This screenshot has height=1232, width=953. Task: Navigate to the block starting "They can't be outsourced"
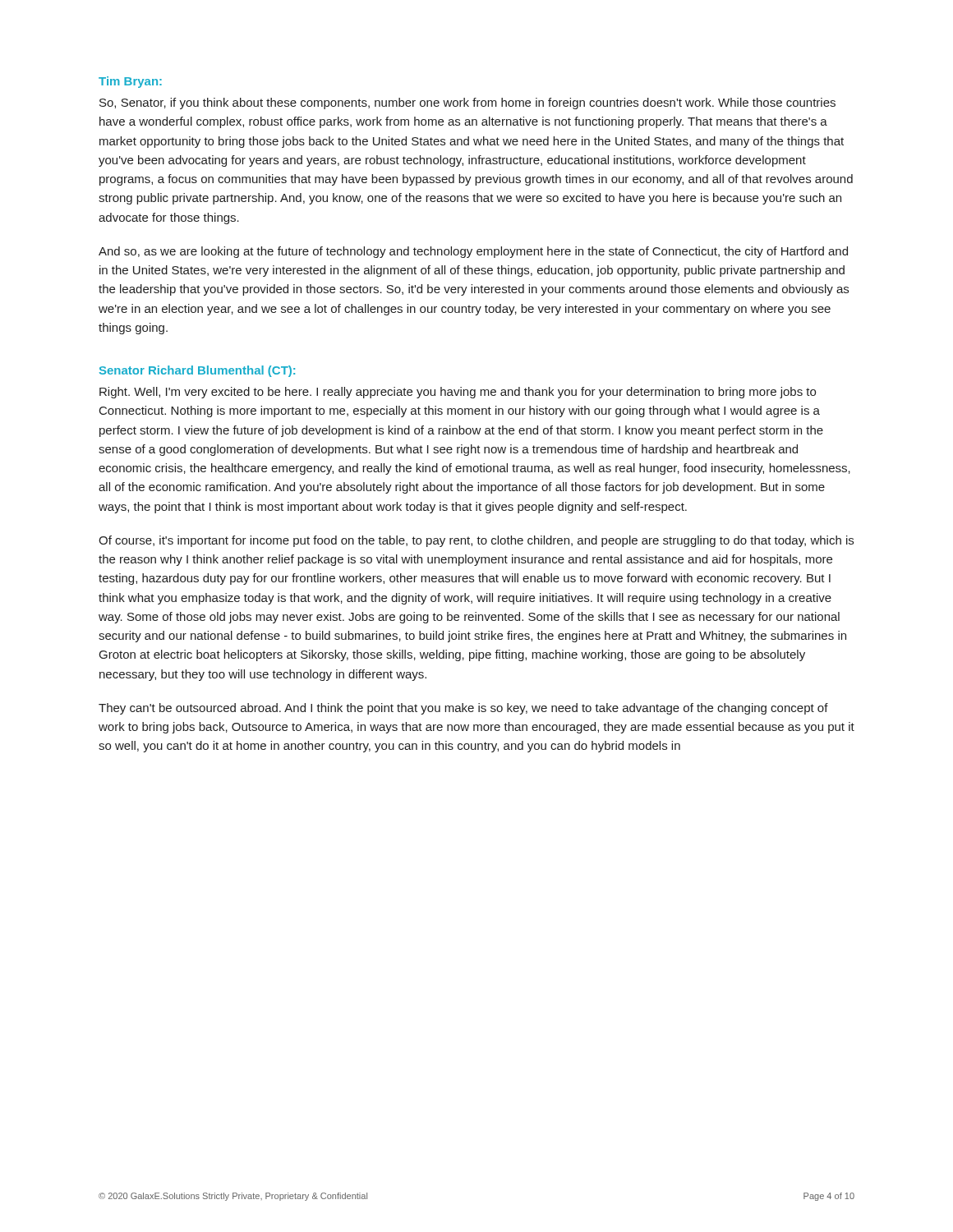click(476, 726)
